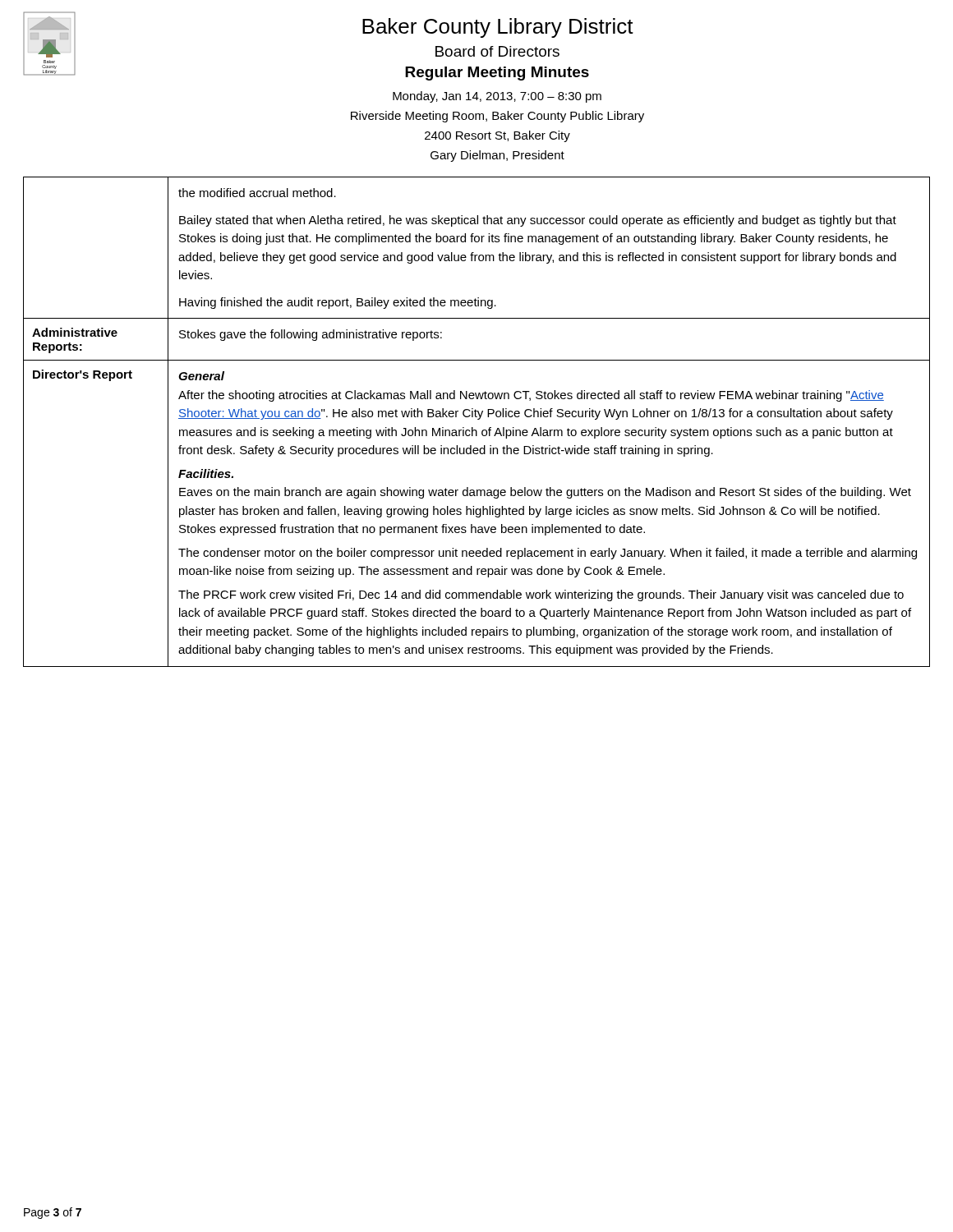Image resolution: width=953 pixels, height=1232 pixels.
Task: Find a logo
Action: 52,43
